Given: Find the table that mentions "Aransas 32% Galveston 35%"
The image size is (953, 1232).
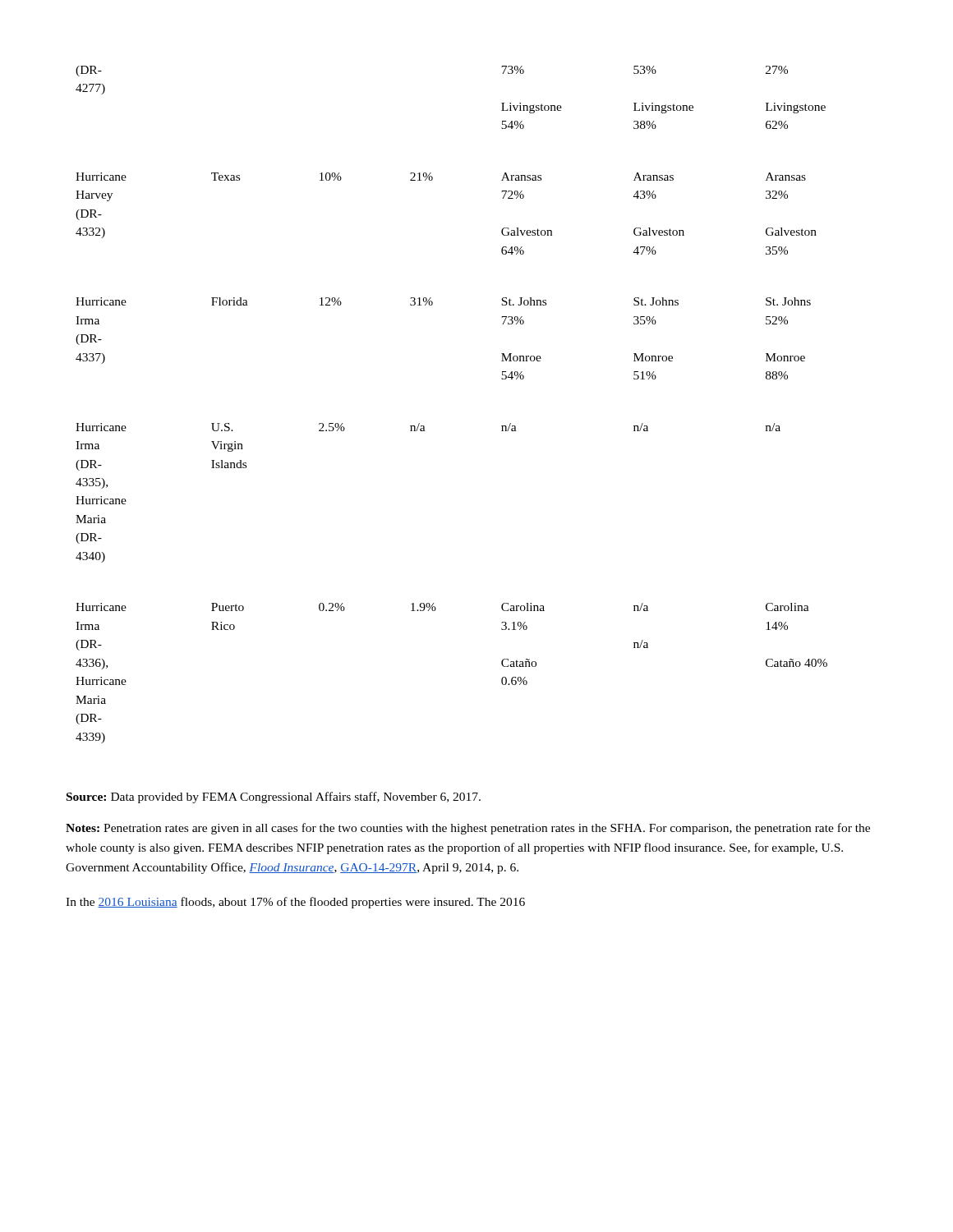Looking at the screenshot, I should pos(476,403).
